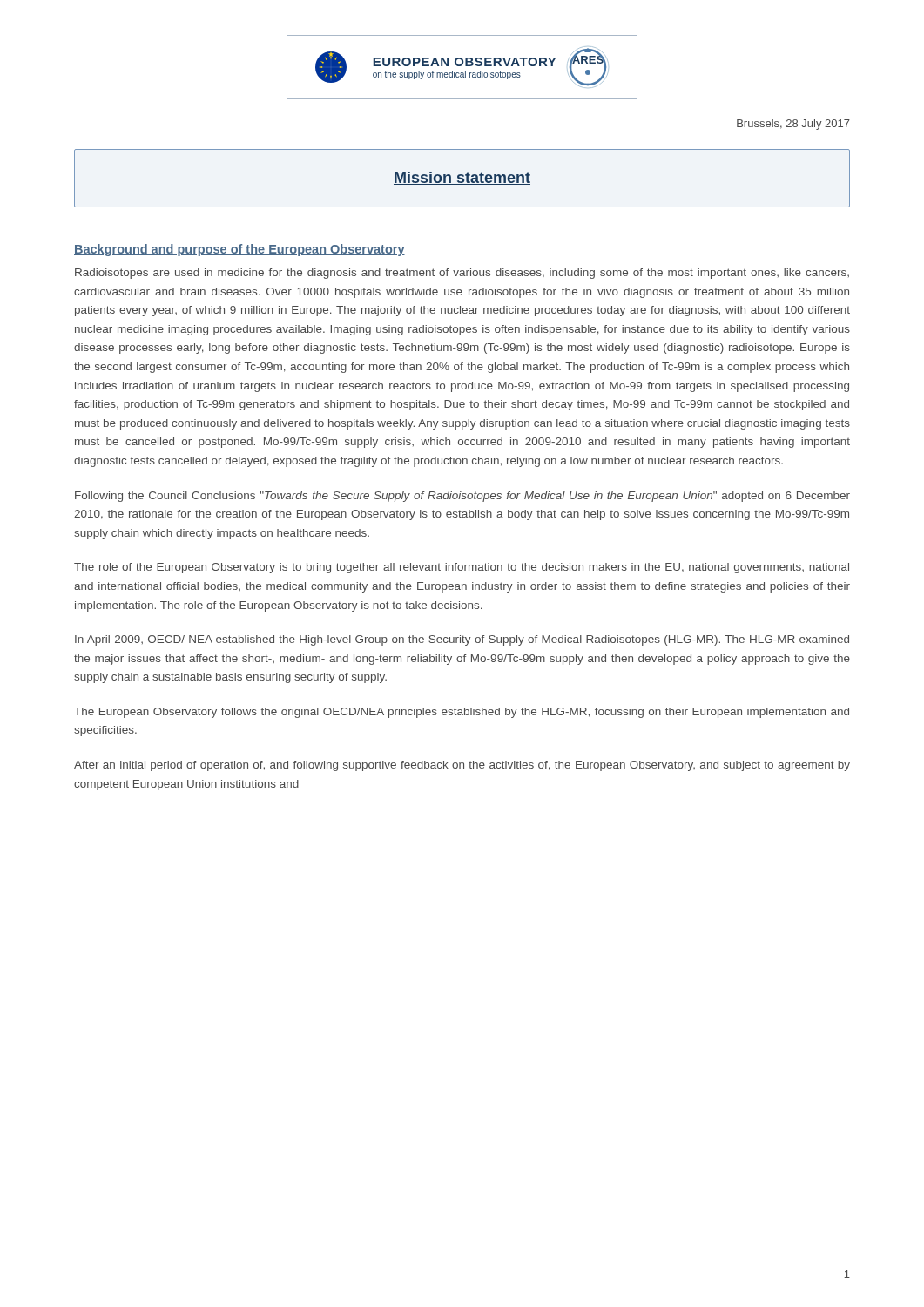Locate the block starting "Following the Council Conclusions"
924x1307 pixels.
click(x=462, y=514)
